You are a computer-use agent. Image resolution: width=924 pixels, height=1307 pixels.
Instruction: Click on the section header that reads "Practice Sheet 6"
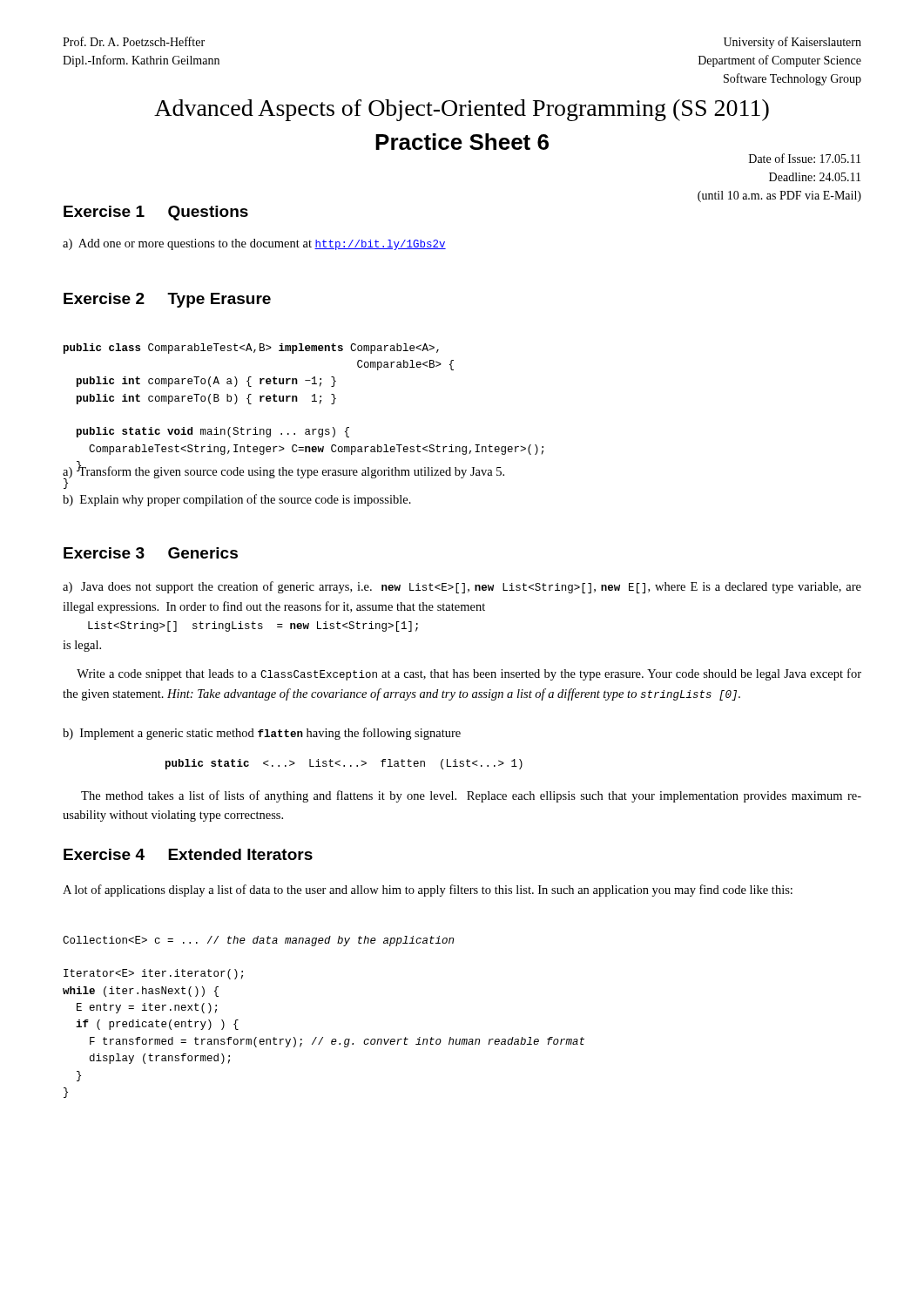(x=462, y=142)
